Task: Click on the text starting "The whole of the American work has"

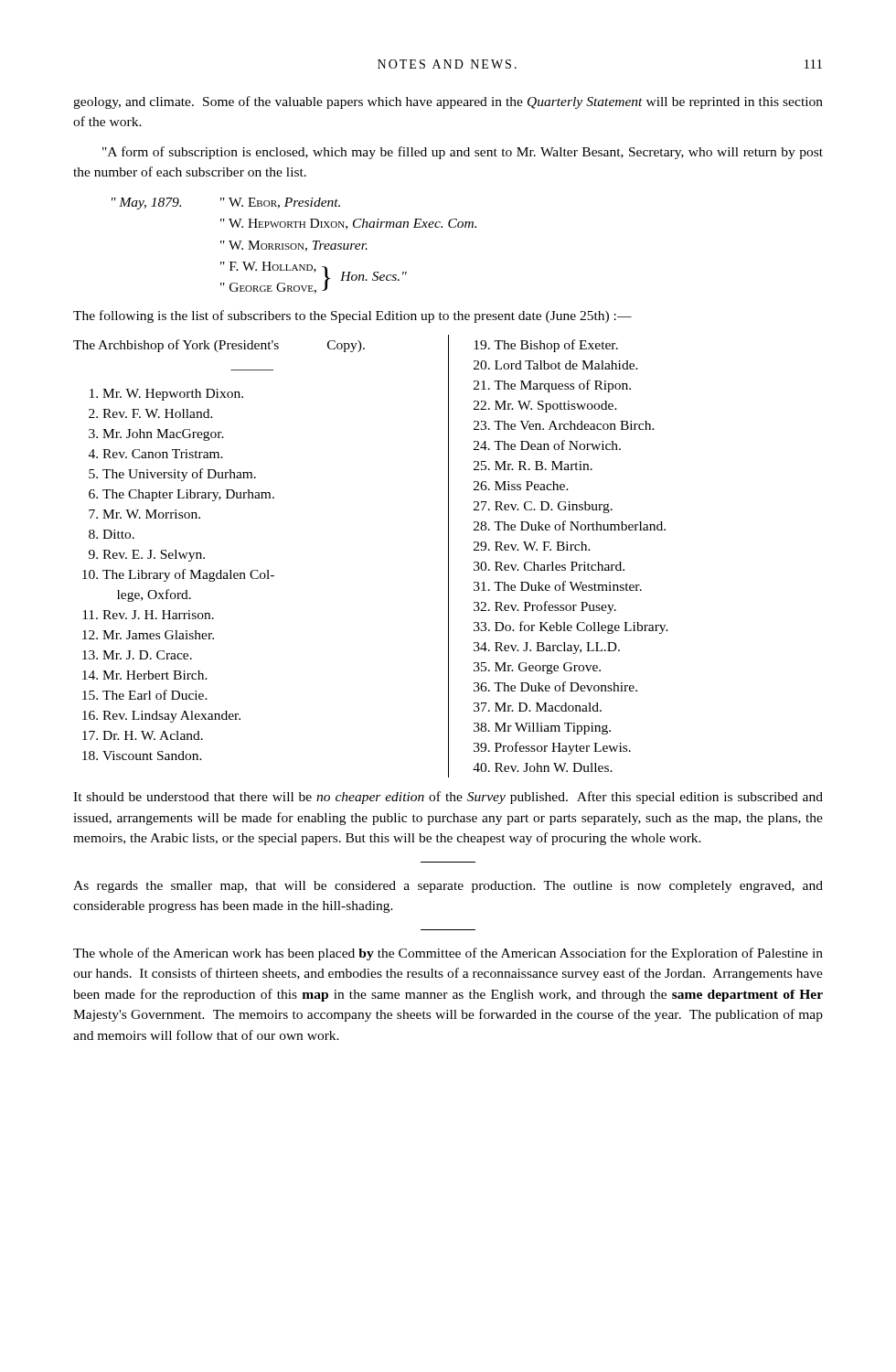Action: point(448,994)
